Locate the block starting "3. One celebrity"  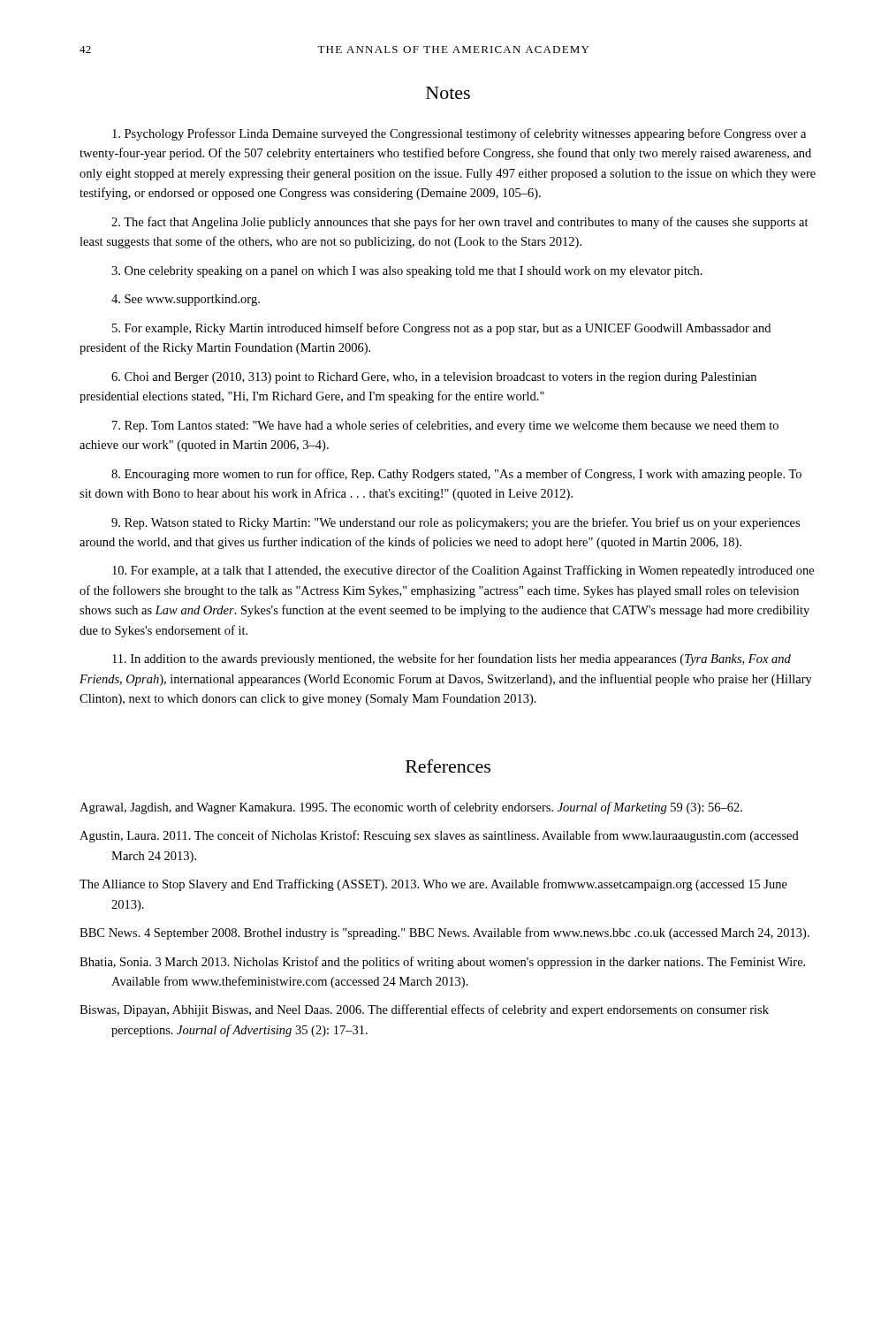point(407,270)
